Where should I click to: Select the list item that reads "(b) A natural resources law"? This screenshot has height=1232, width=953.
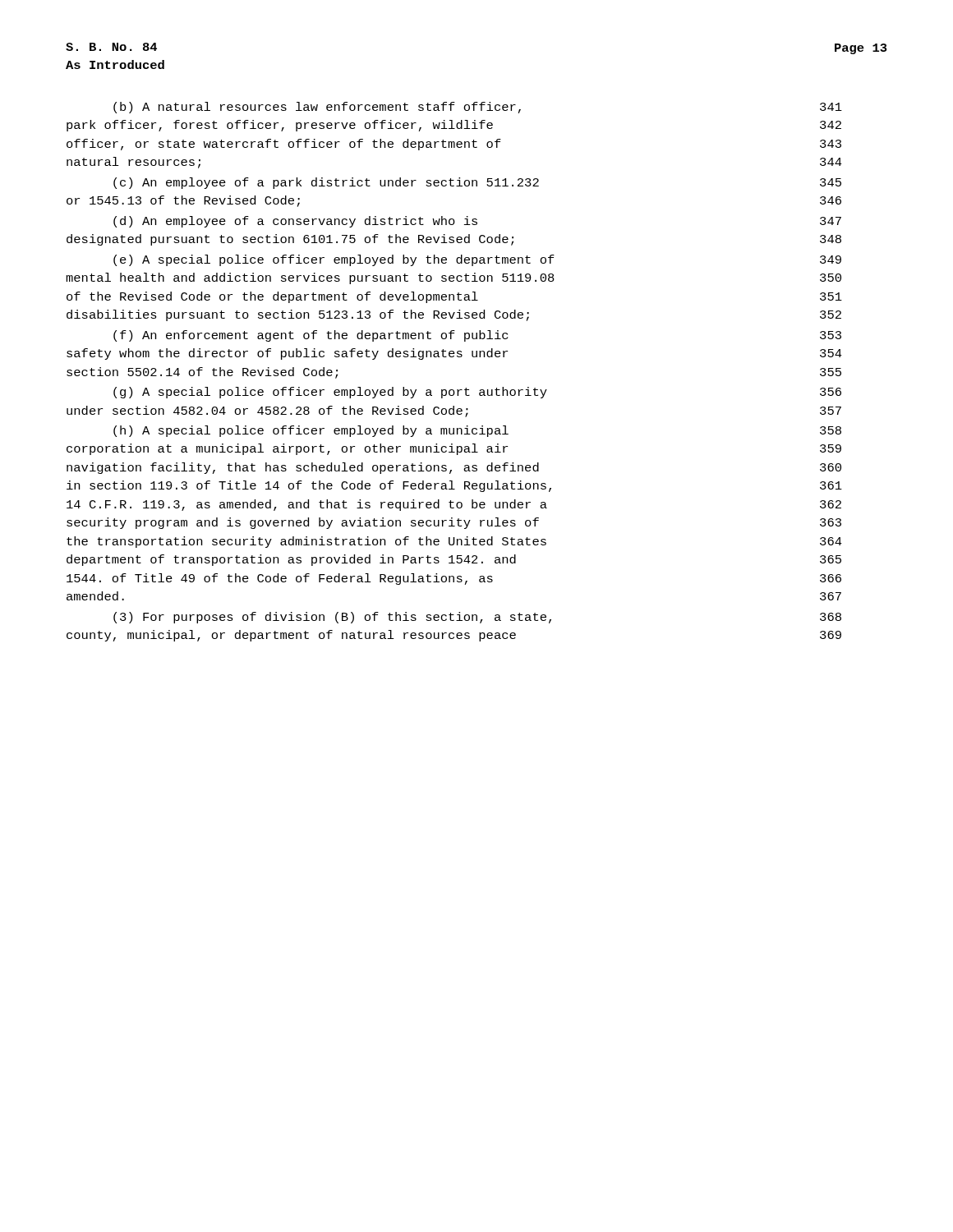coord(454,135)
